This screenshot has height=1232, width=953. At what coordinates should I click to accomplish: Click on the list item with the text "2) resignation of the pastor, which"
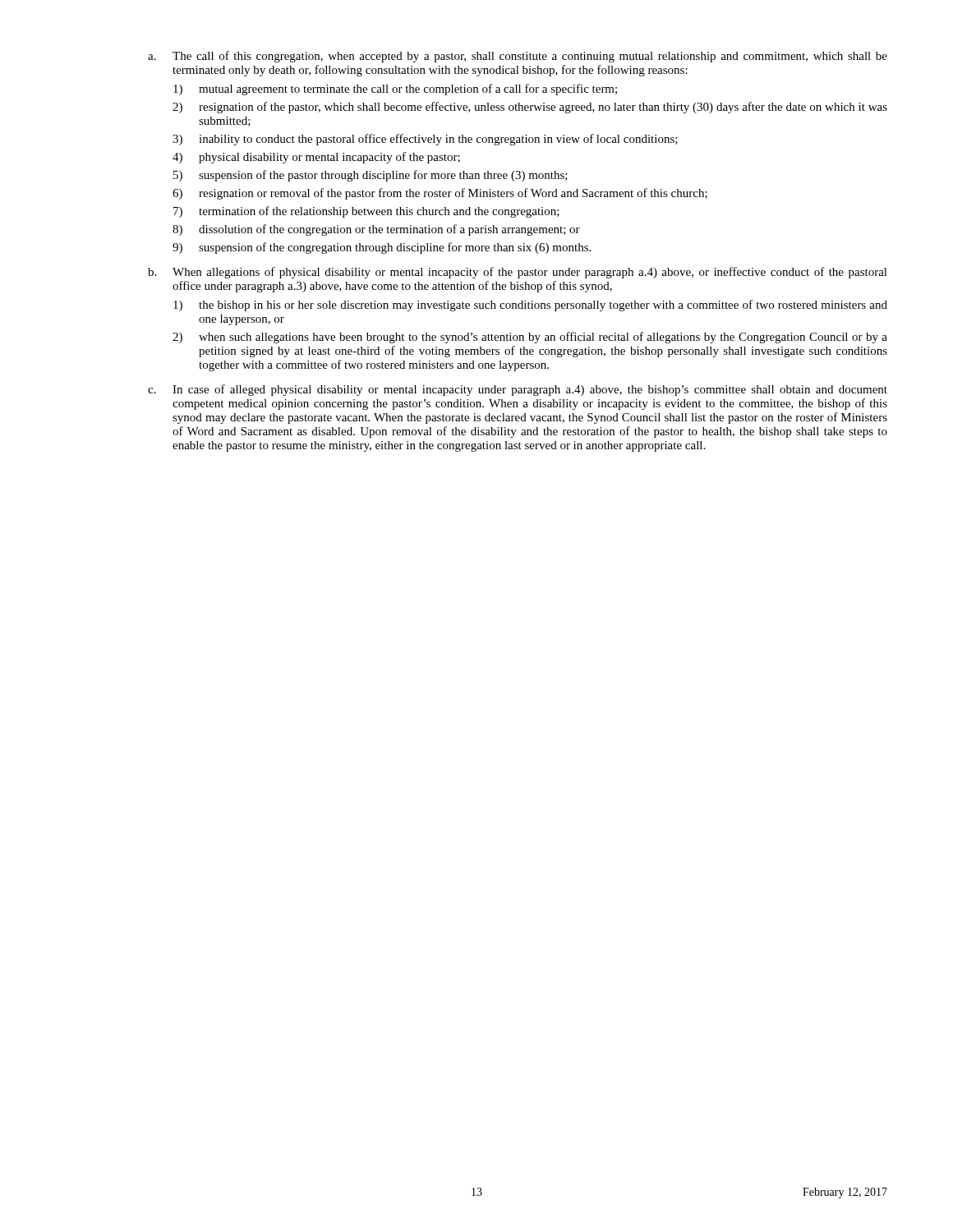click(x=530, y=114)
